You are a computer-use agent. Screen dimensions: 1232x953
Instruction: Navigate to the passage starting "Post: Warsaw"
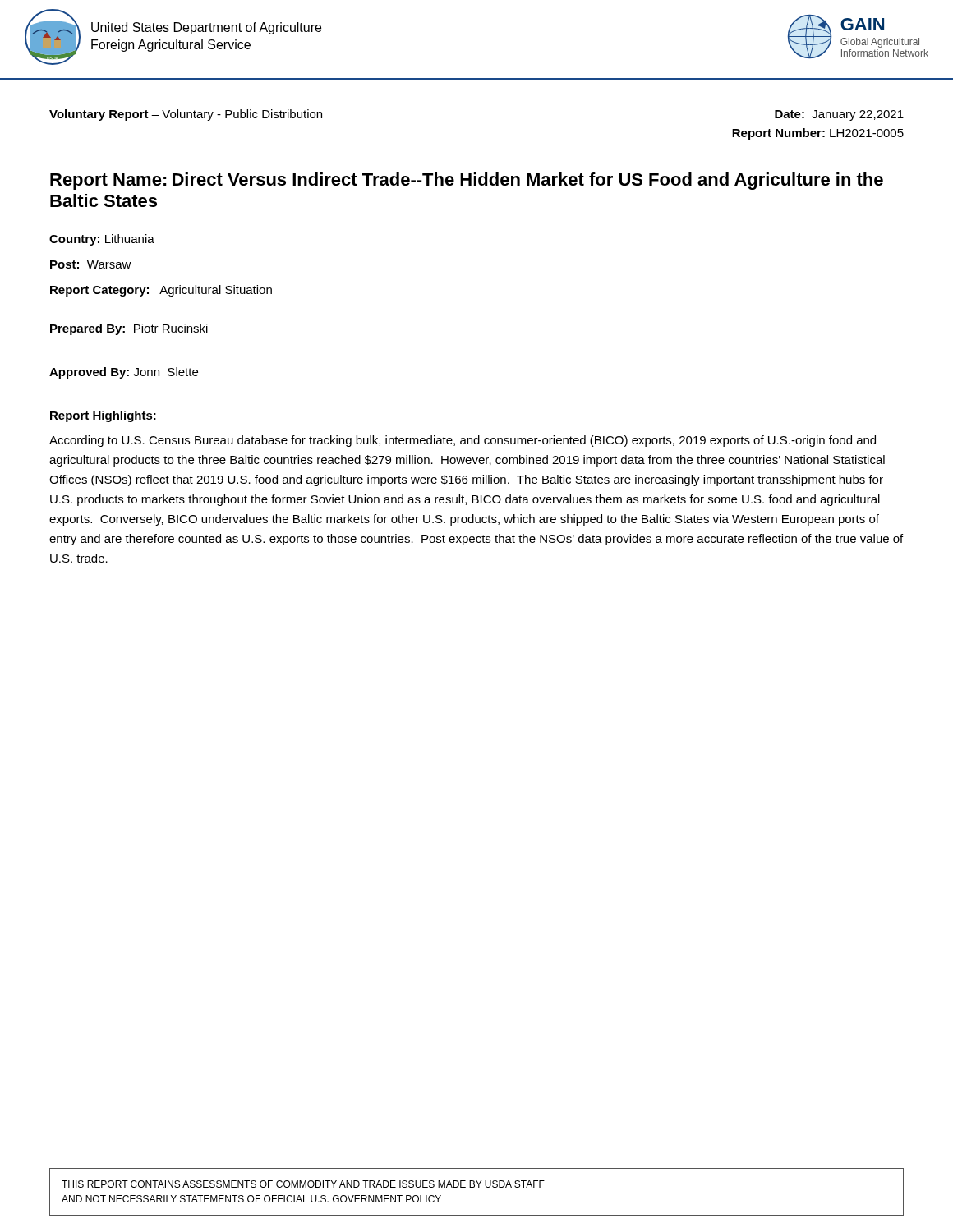tap(90, 264)
